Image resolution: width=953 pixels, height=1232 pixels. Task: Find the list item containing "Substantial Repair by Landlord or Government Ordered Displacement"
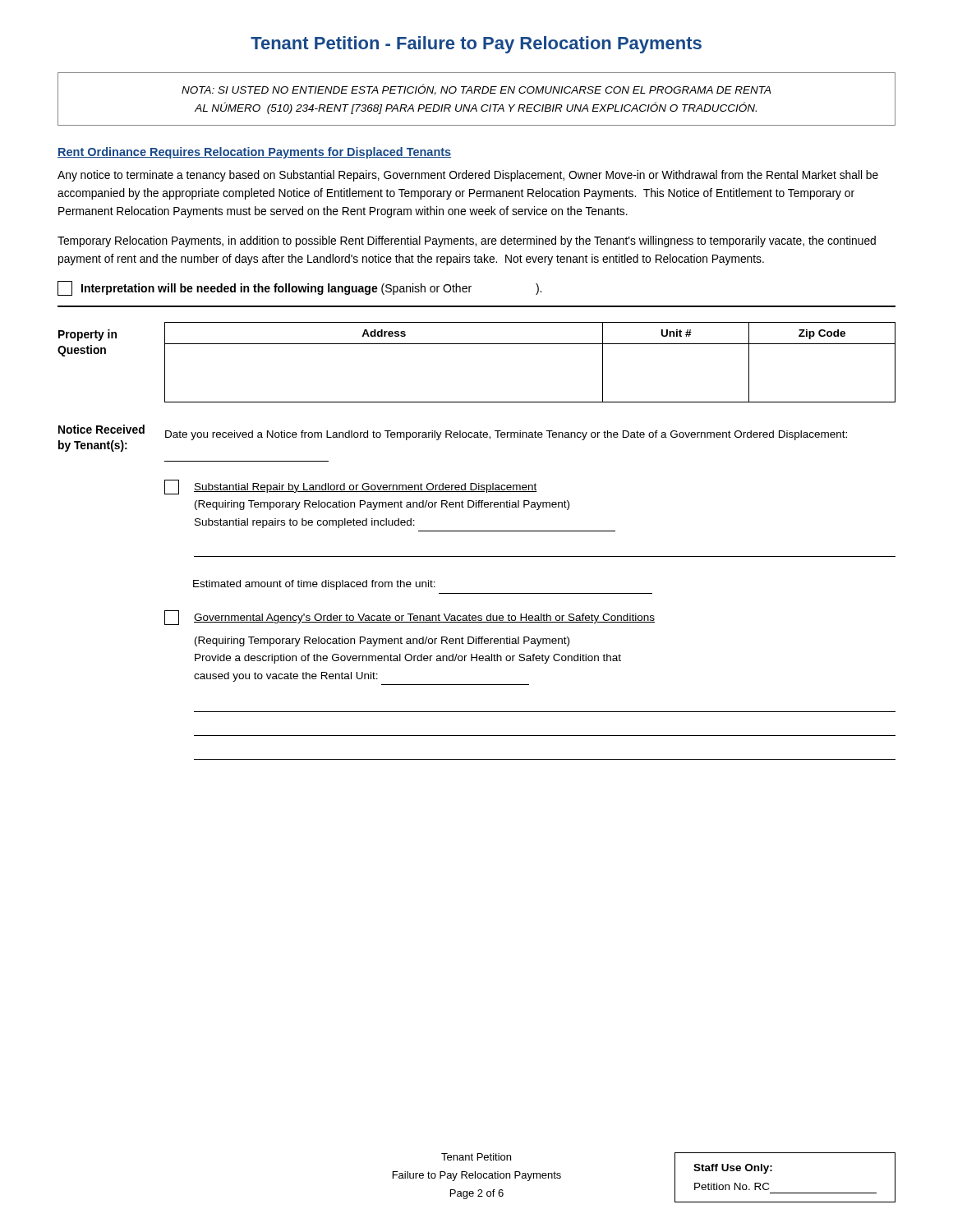tap(530, 520)
